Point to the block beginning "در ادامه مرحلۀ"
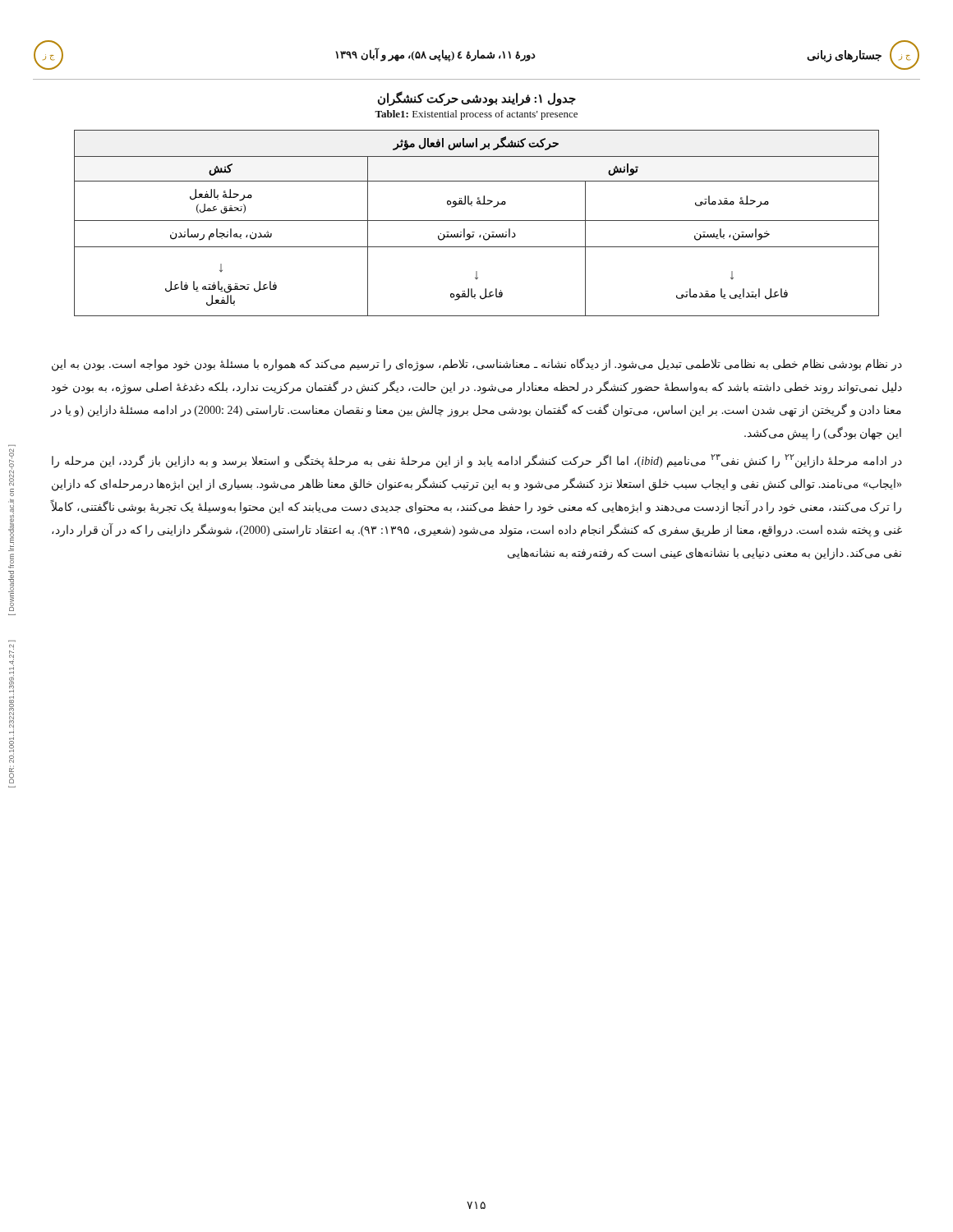Image resolution: width=953 pixels, height=1232 pixels. [476, 506]
